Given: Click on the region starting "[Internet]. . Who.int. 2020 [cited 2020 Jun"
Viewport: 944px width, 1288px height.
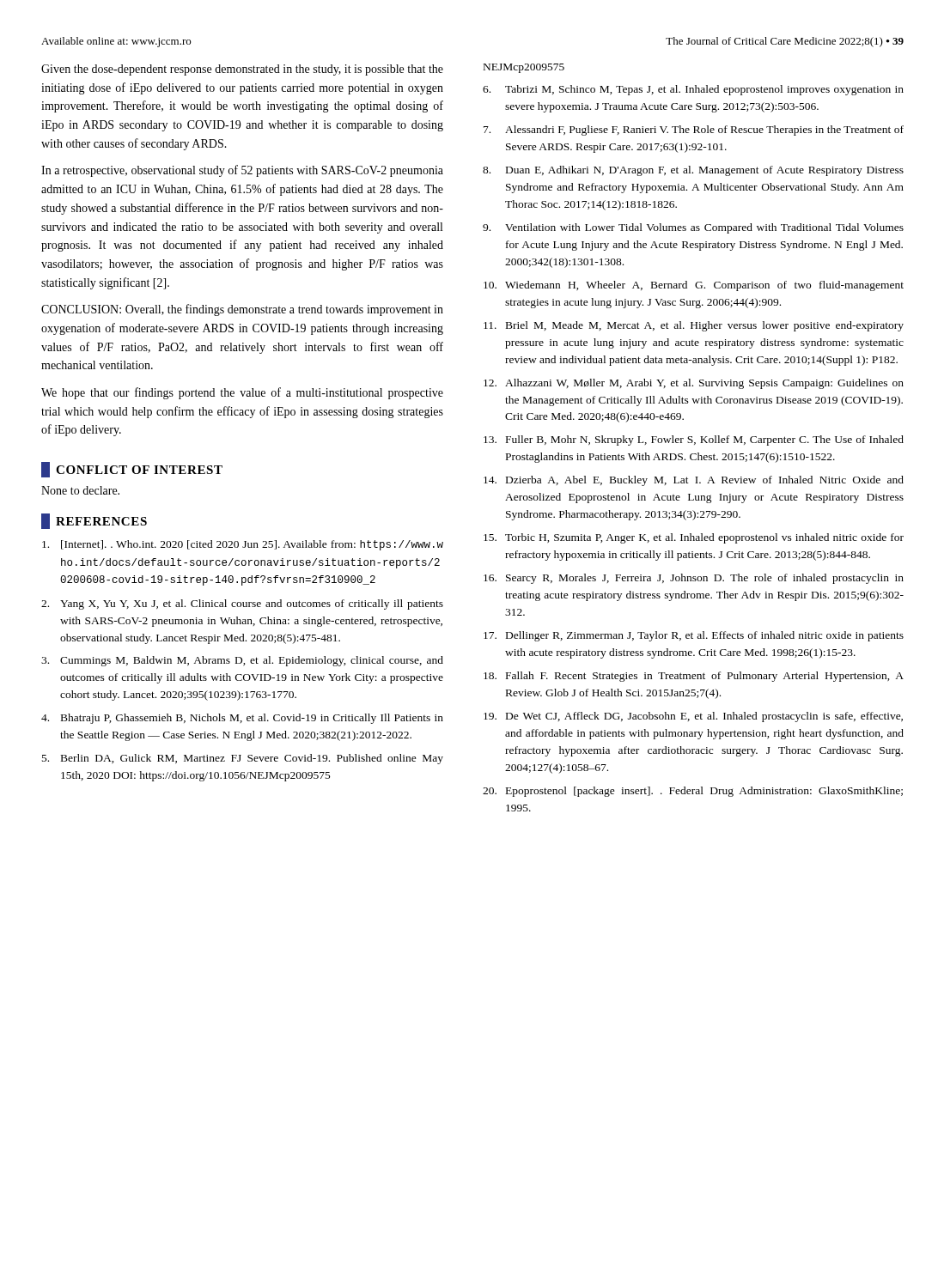Looking at the screenshot, I should [242, 562].
